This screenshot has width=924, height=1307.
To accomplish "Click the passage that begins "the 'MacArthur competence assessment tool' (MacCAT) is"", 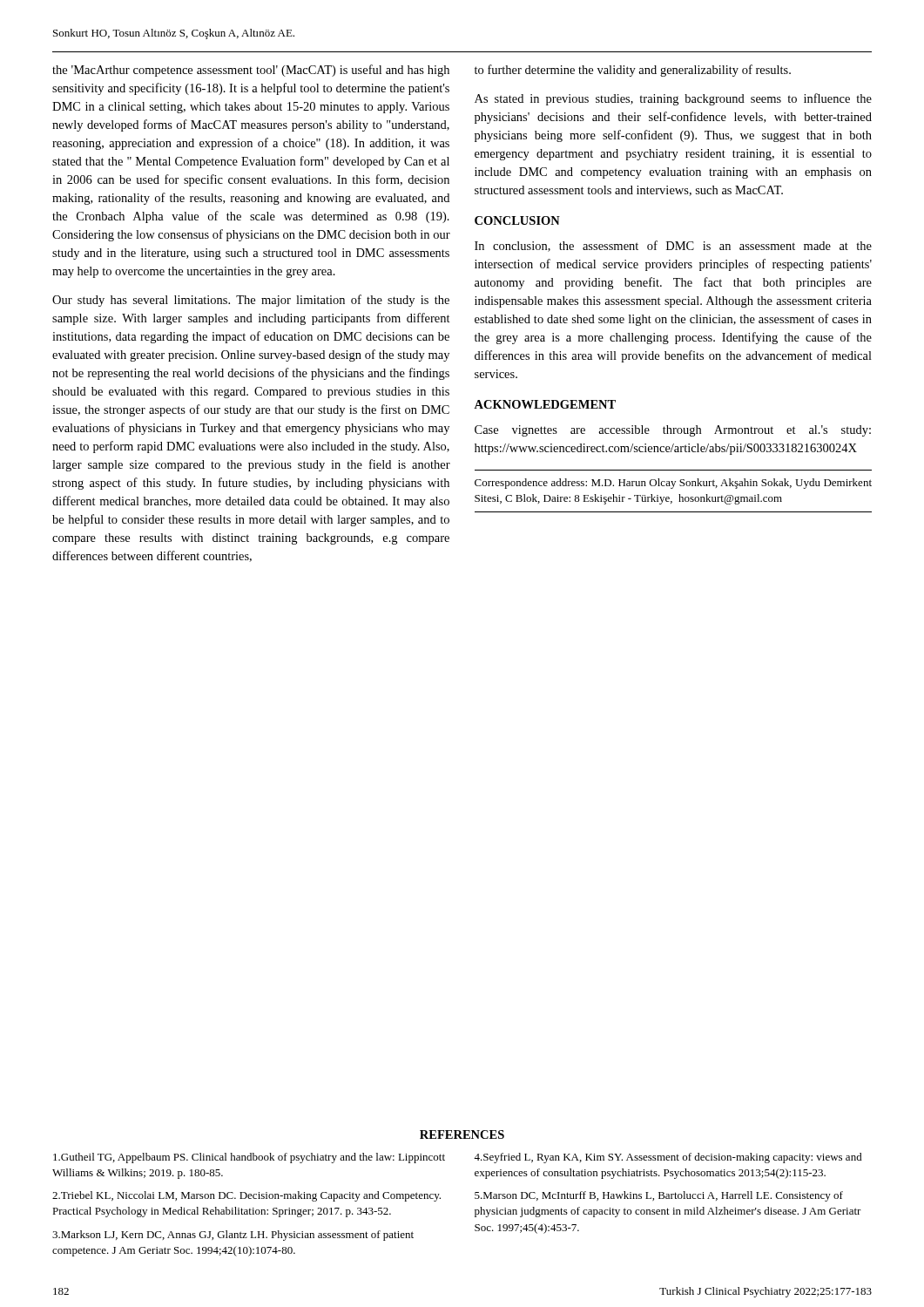I will point(251,171).
